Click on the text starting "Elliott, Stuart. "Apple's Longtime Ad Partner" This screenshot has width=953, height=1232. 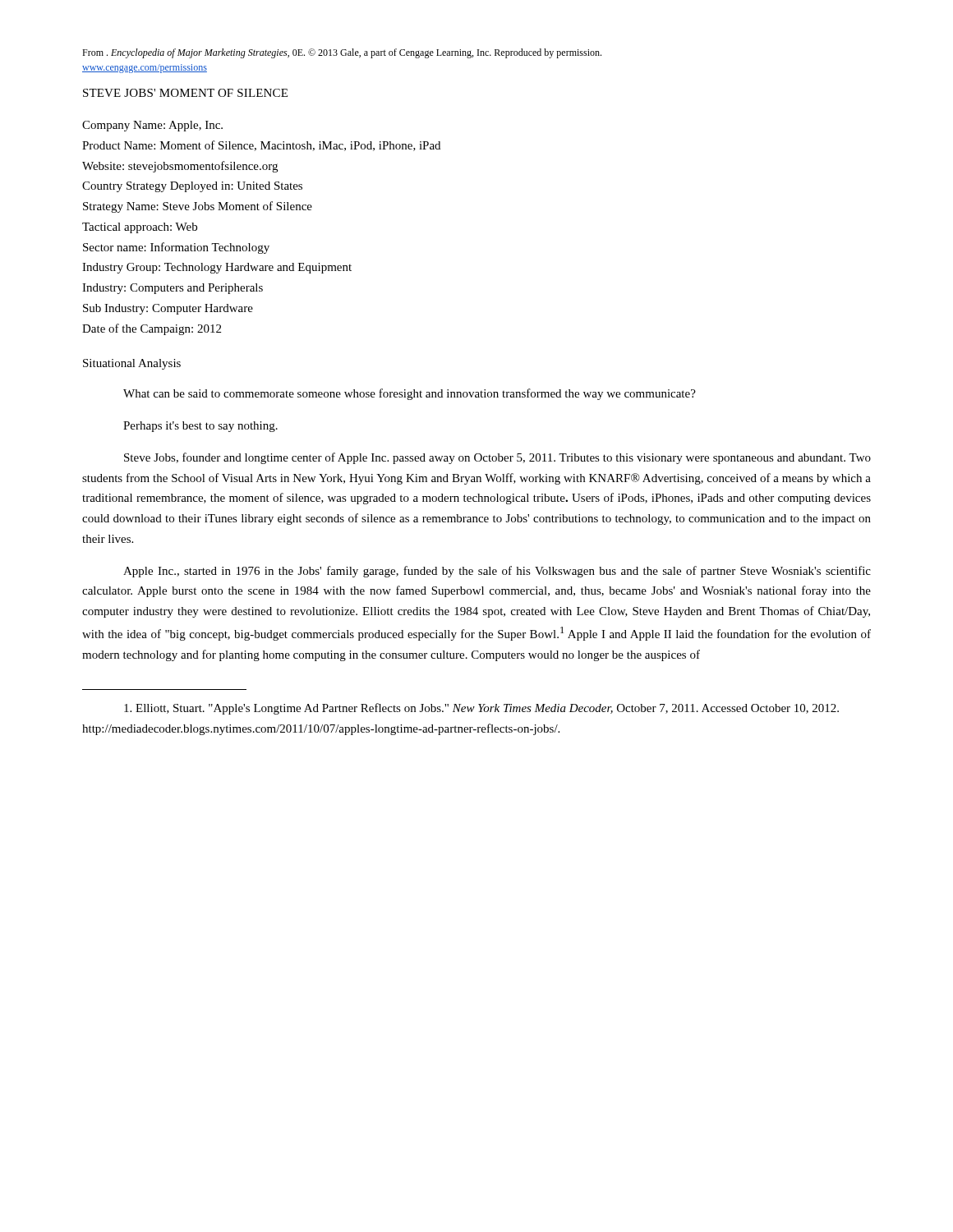tap(476, 712)
